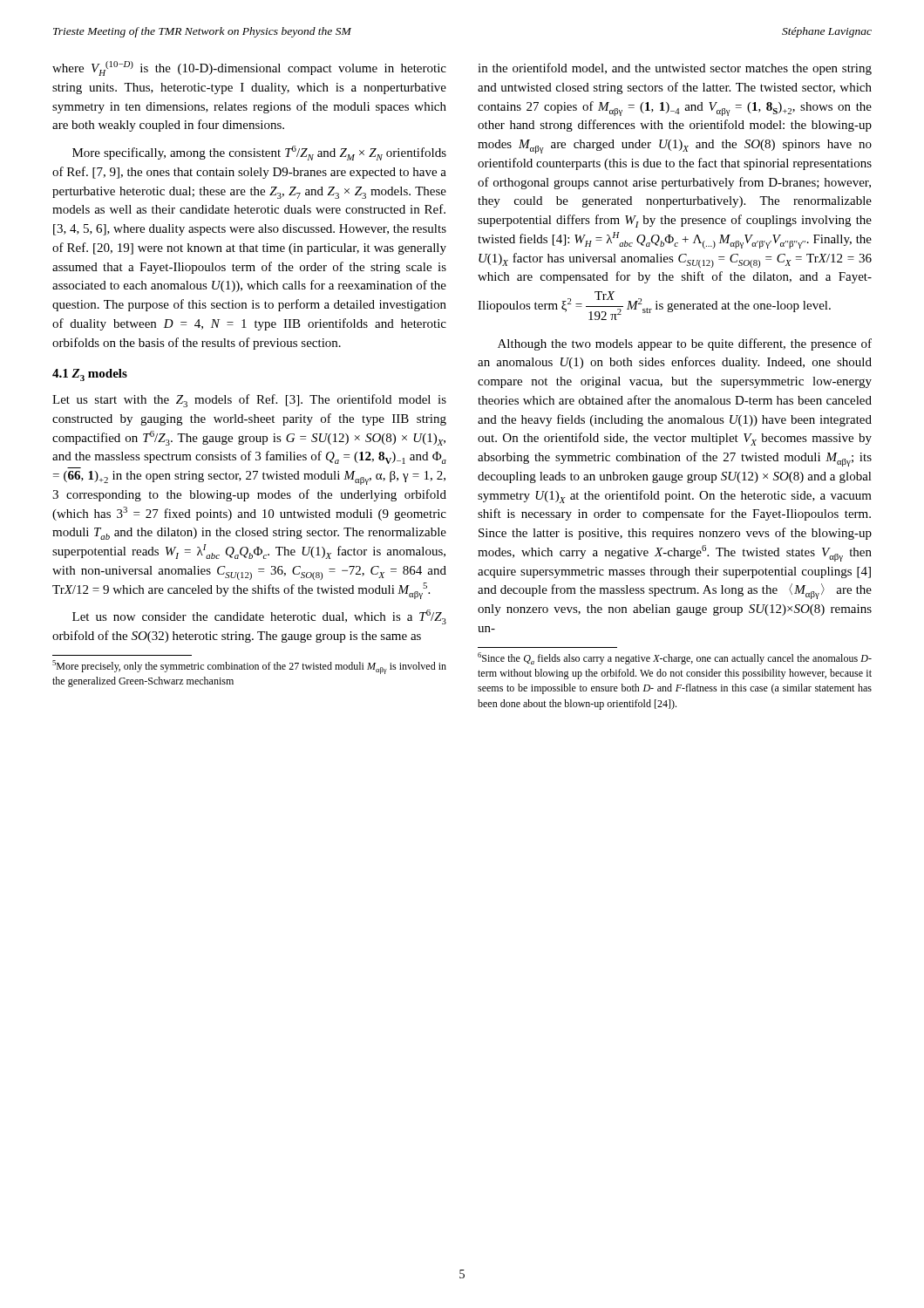This screenshot has width=924, height=1308.
Task: Select the footnote containing "5More precisely, only the symmetric"
Action: point(249,674)
